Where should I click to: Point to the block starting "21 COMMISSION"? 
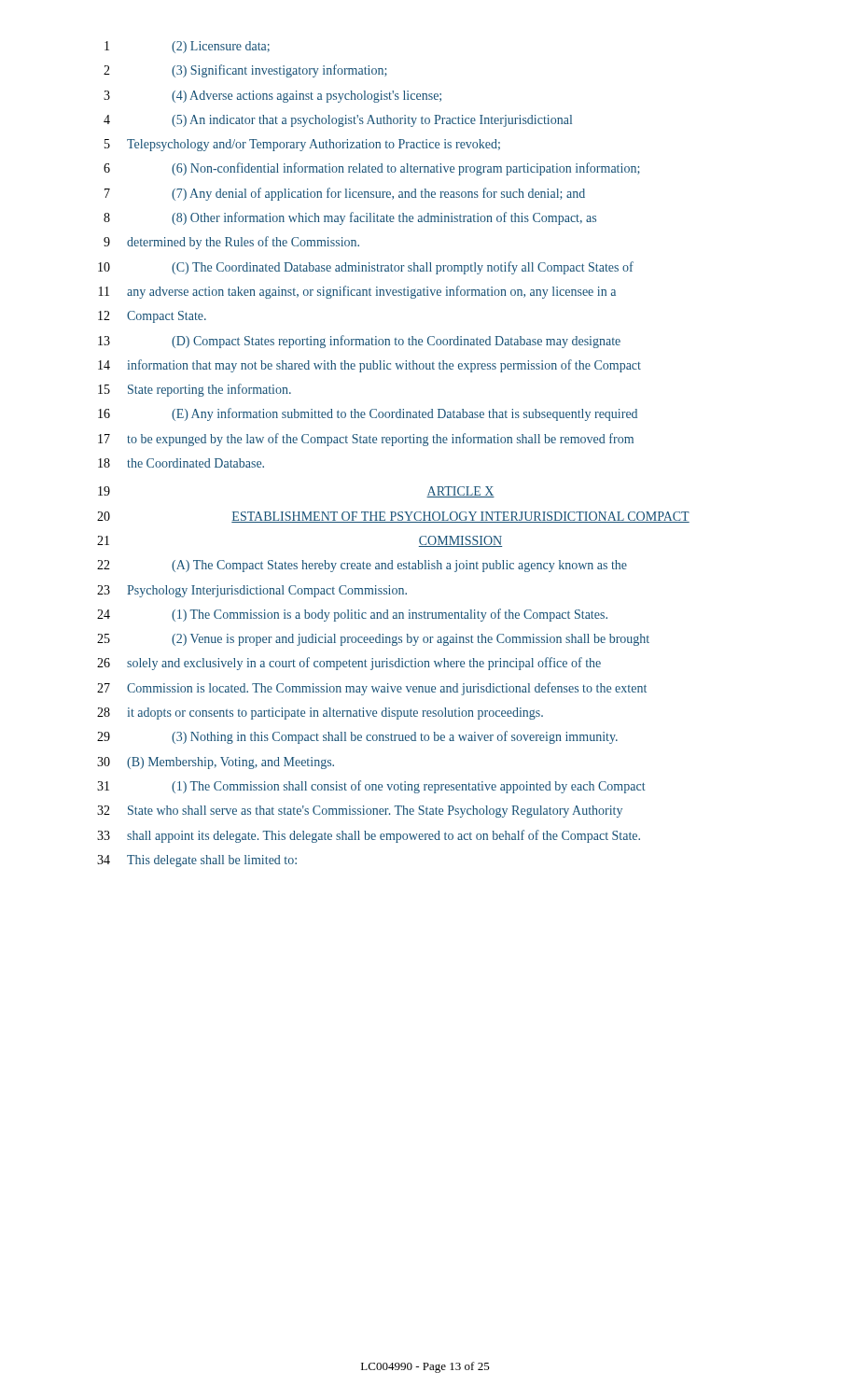point(434,541)
